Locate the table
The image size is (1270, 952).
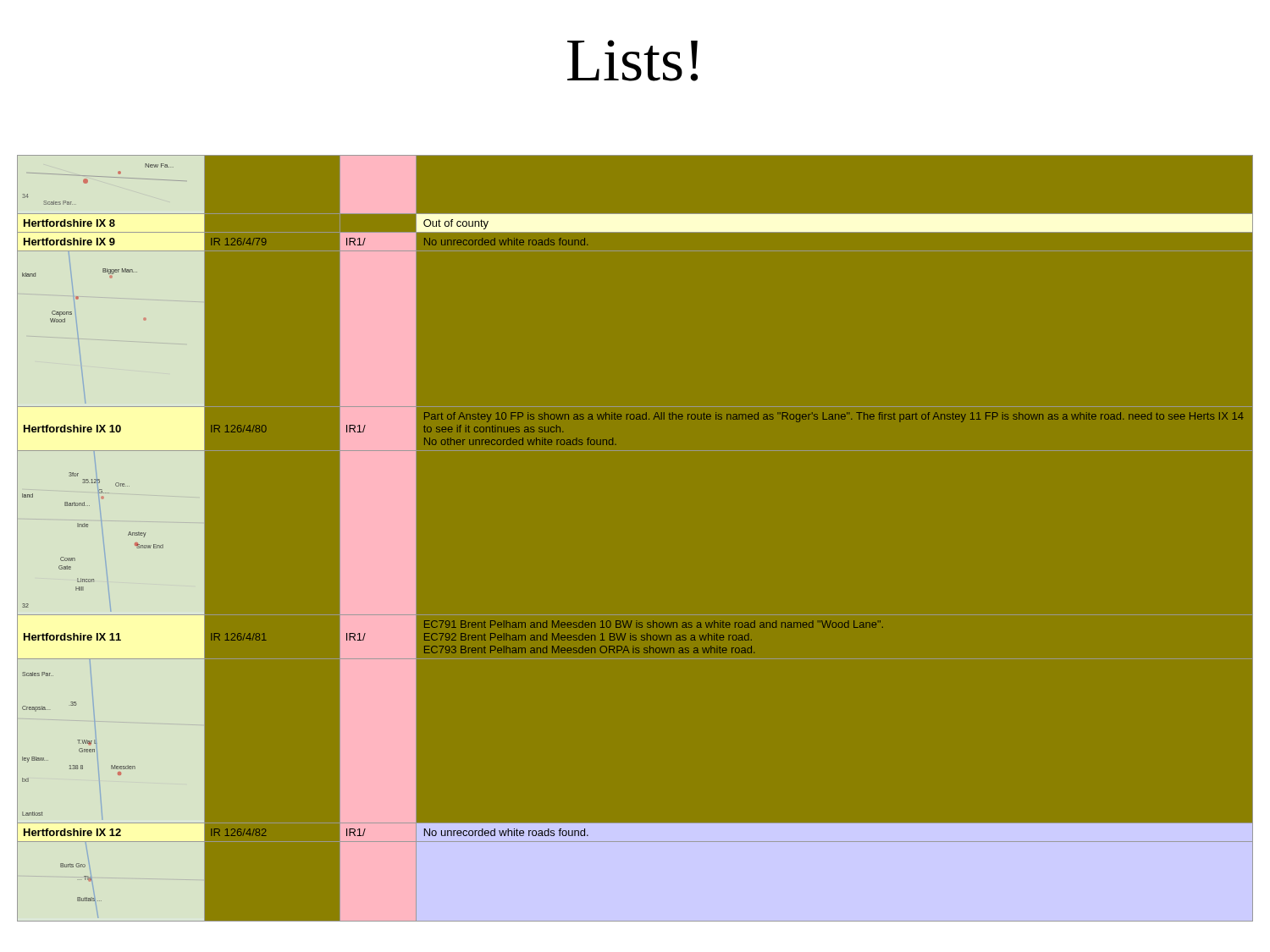(635, 538)
